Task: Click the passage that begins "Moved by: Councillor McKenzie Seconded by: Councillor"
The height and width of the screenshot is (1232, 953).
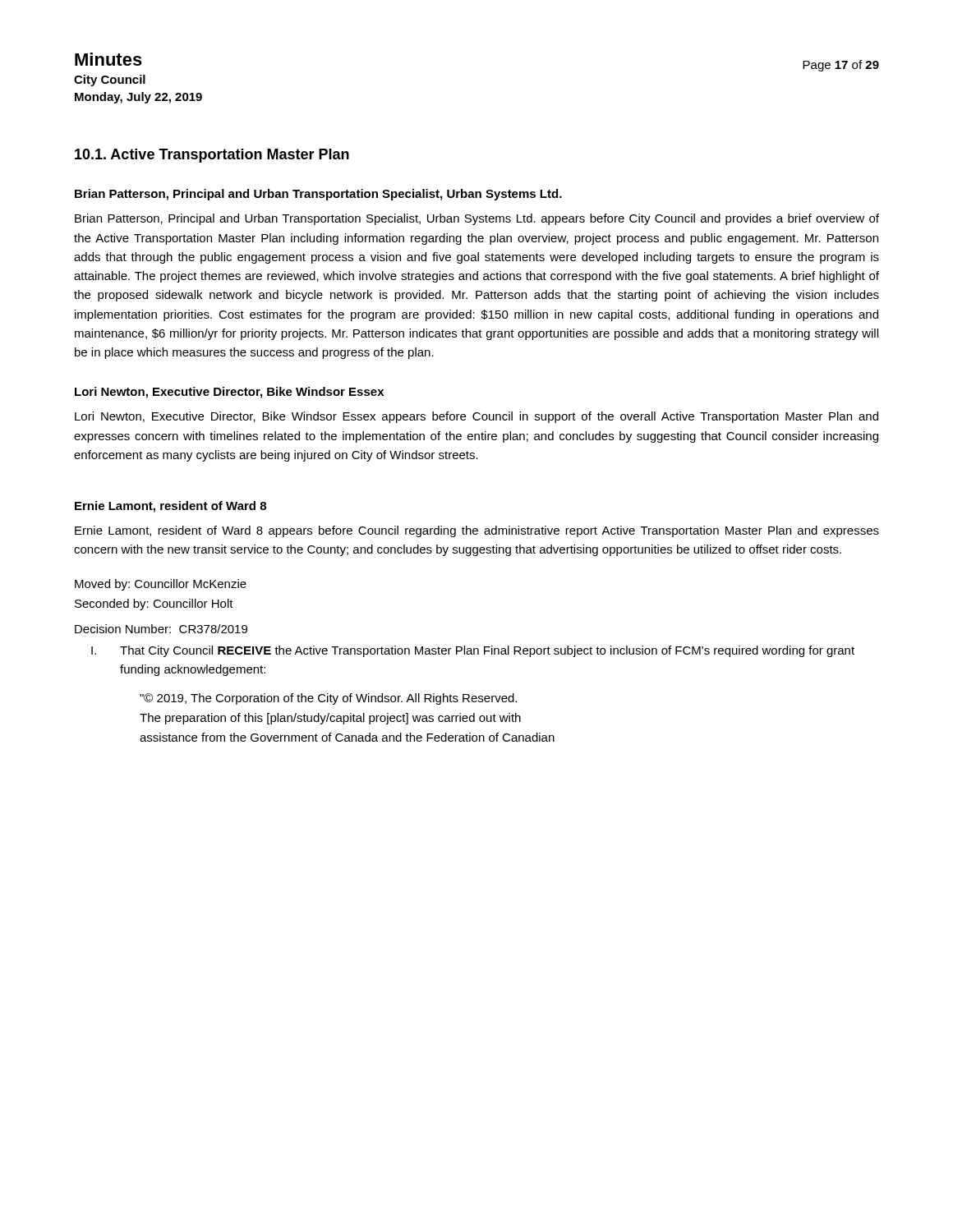Action: tap(160, 593)
